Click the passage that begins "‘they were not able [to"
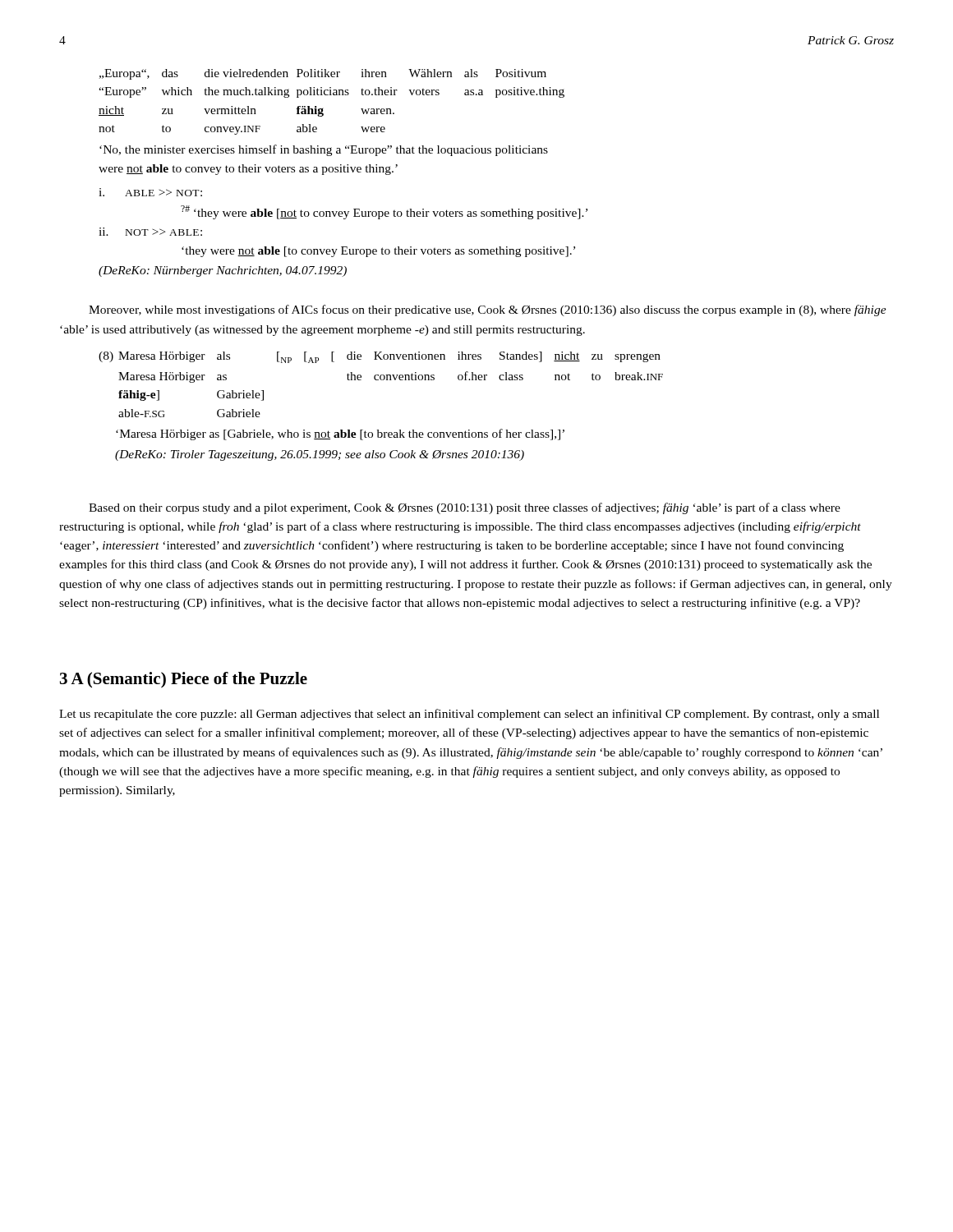Viewport: 953px width, 1232px height. (x=379, y=250)
